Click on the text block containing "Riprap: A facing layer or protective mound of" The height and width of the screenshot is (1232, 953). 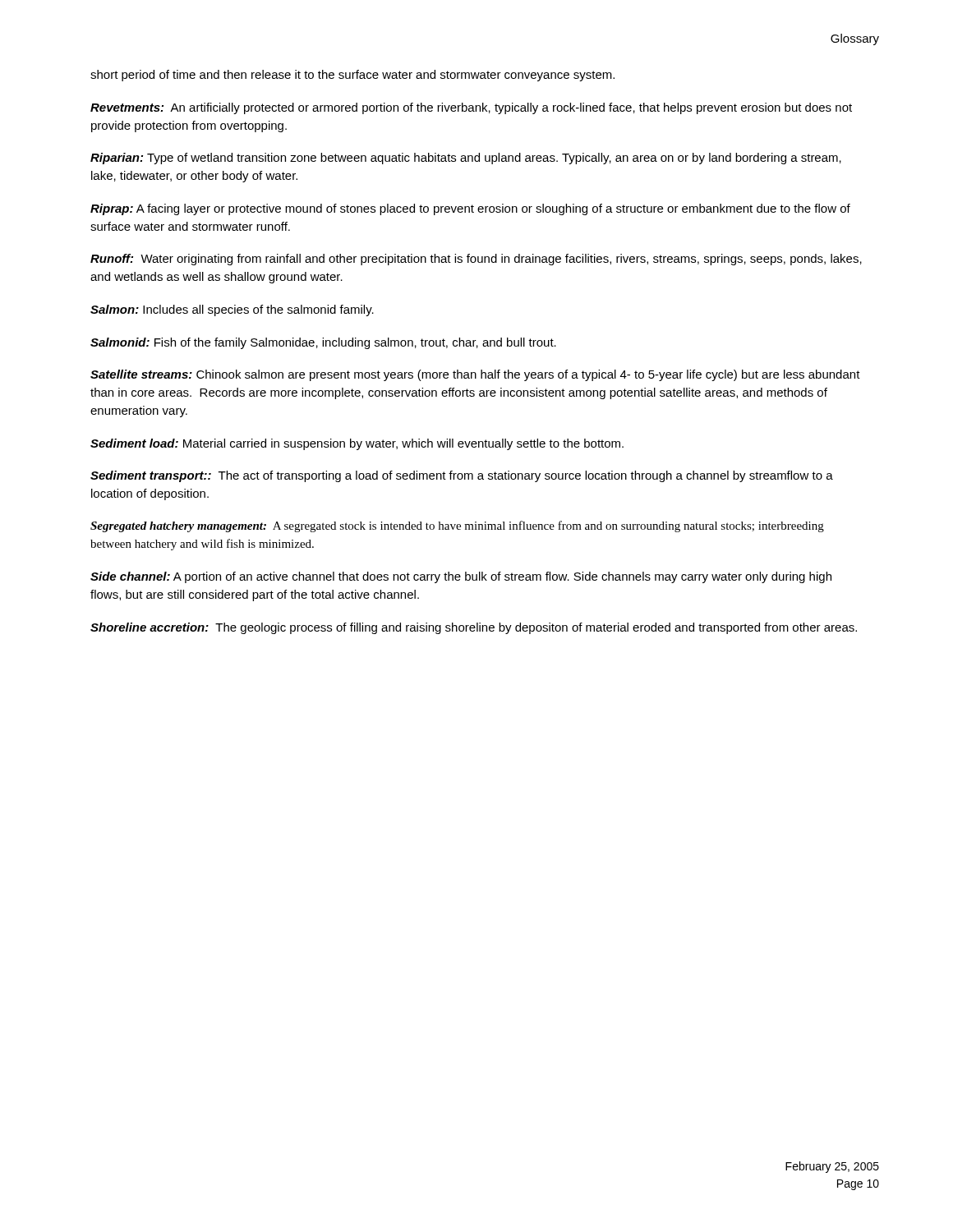[470, 217]
